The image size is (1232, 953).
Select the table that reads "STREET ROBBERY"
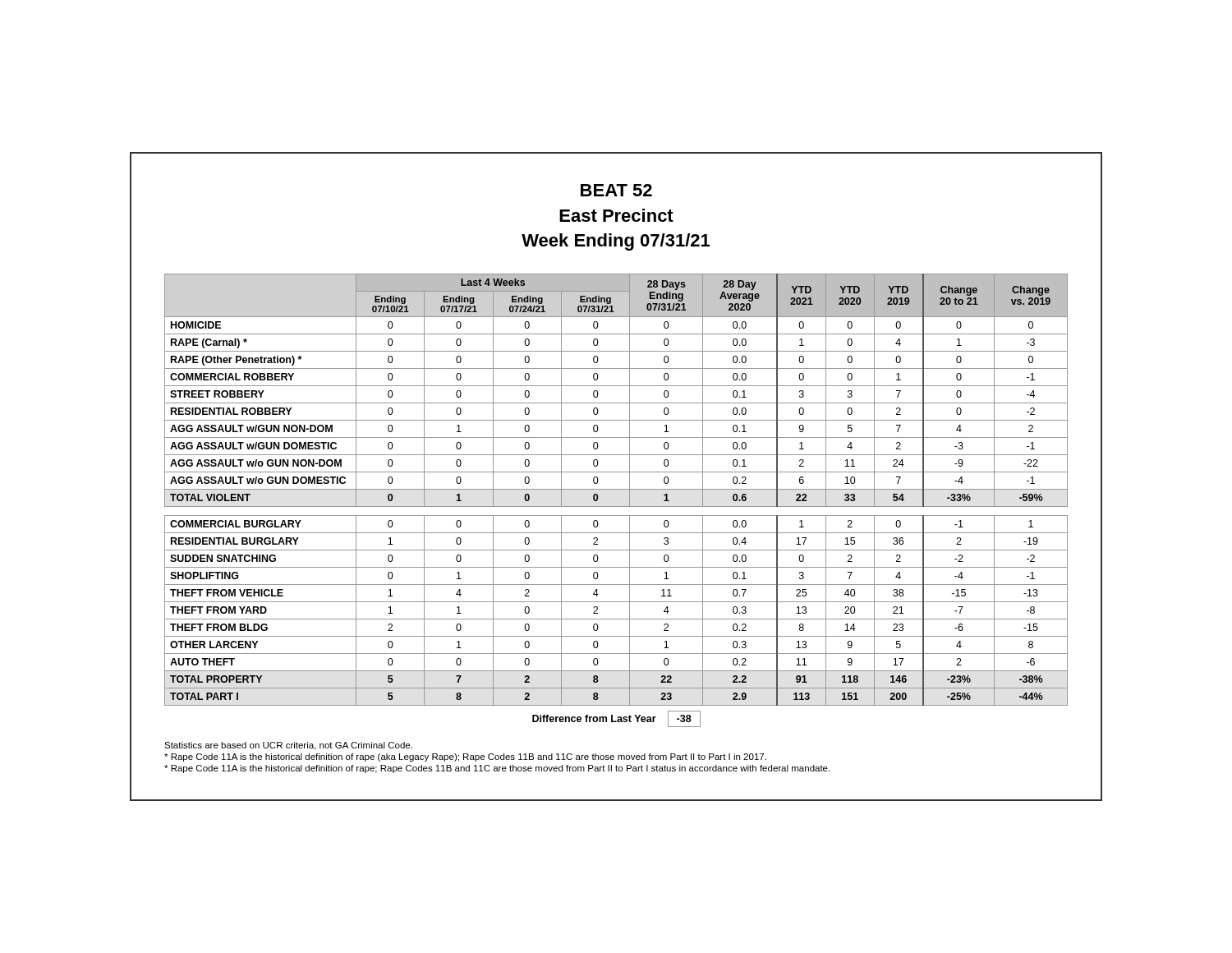pos(616,501)
